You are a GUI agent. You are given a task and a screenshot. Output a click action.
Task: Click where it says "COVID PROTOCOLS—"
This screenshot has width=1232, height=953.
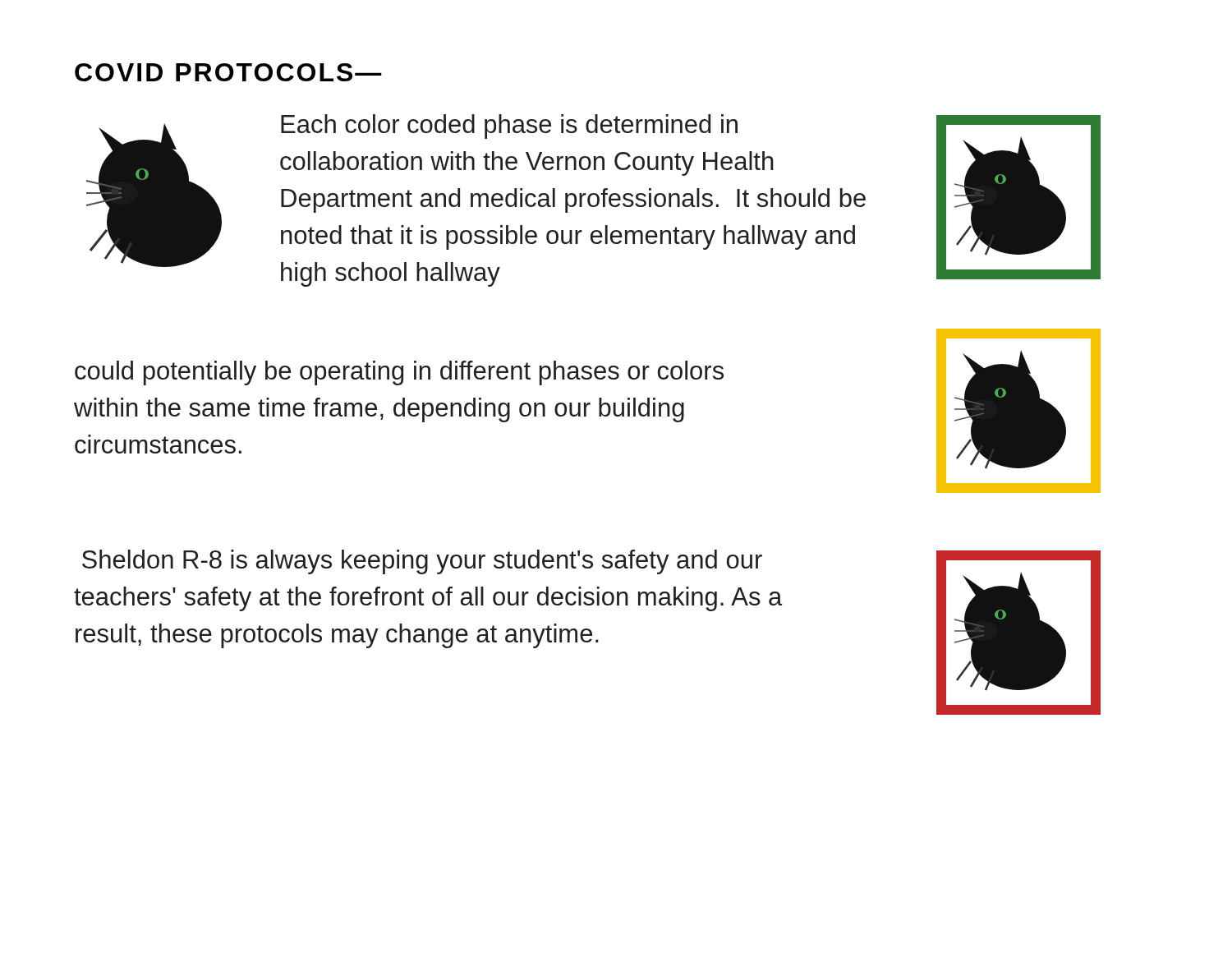pyautogui.click(x=228, y=72)
